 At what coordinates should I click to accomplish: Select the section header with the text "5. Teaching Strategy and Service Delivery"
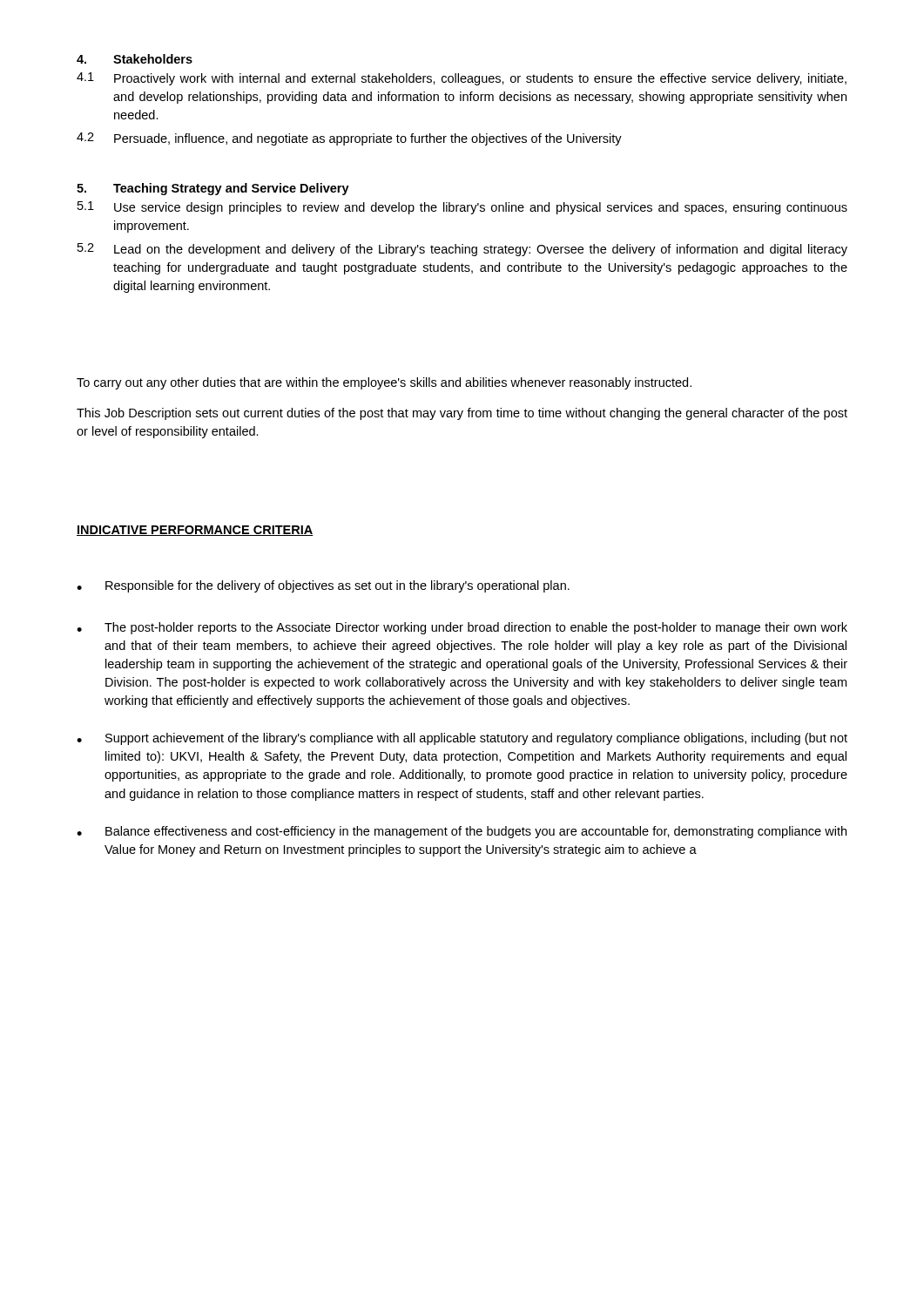click(213, 188)
